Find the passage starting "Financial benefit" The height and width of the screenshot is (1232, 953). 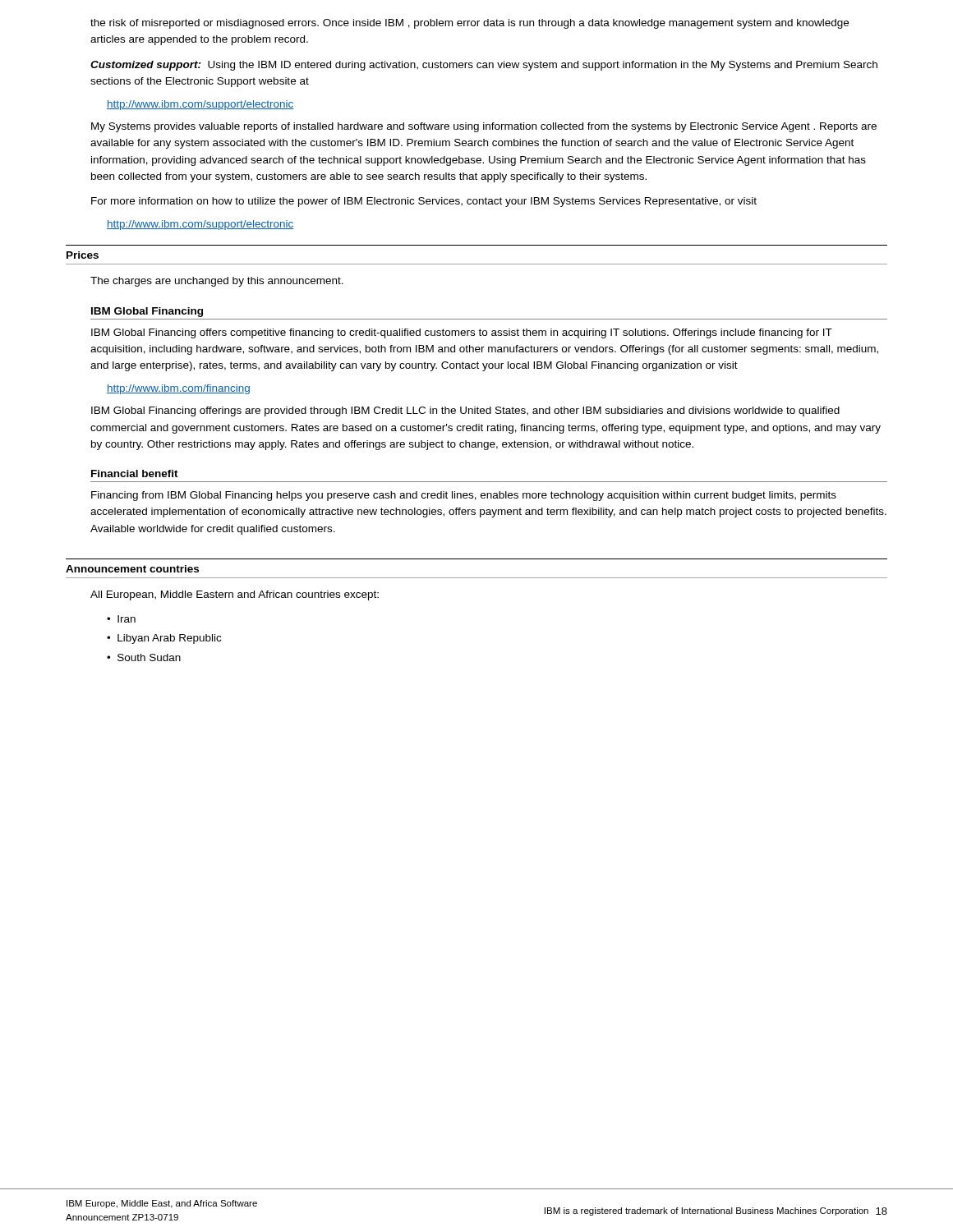[134, 473]
